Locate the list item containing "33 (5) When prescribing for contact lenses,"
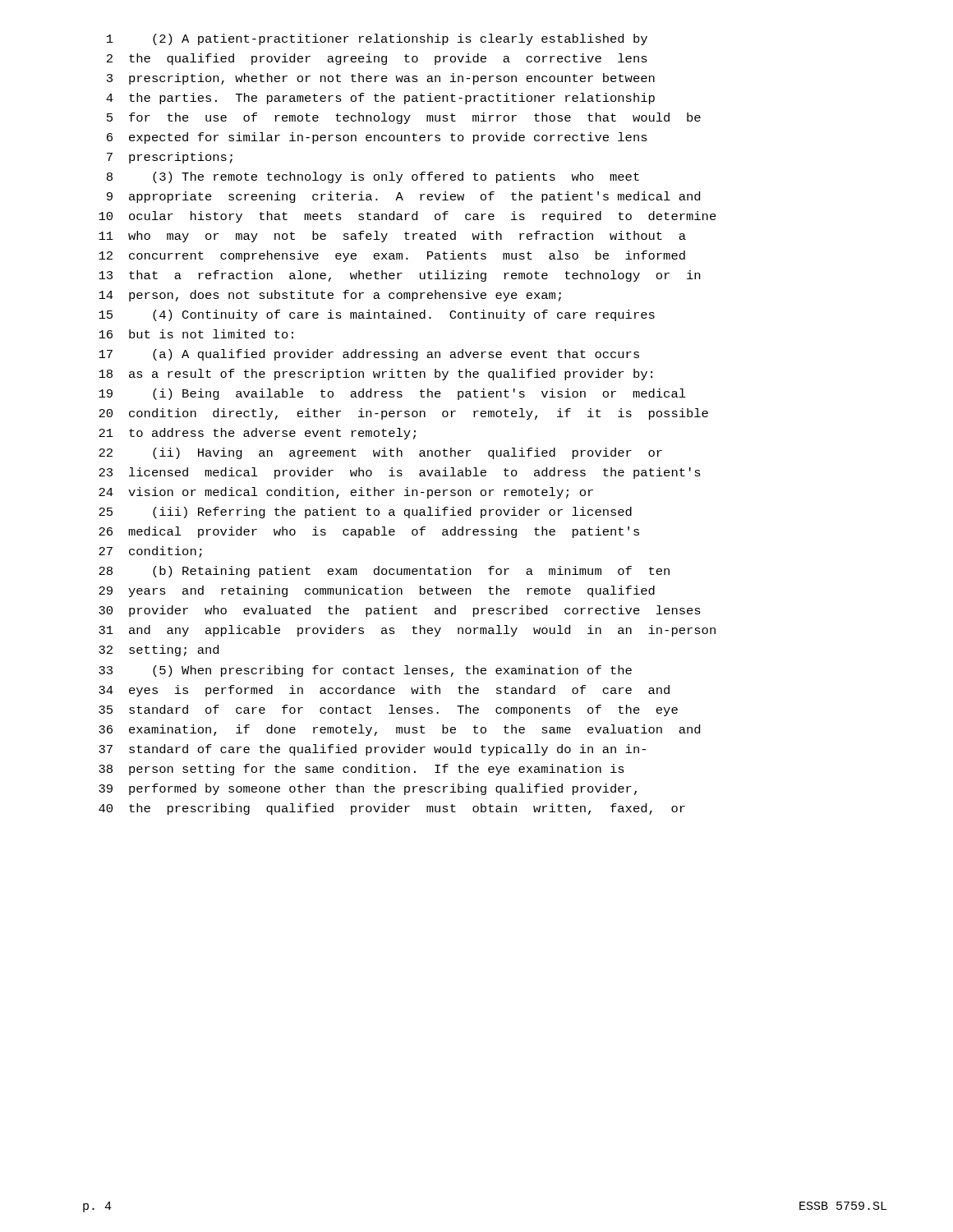Screen dimensions: 1232x953 tap(485, 740)
